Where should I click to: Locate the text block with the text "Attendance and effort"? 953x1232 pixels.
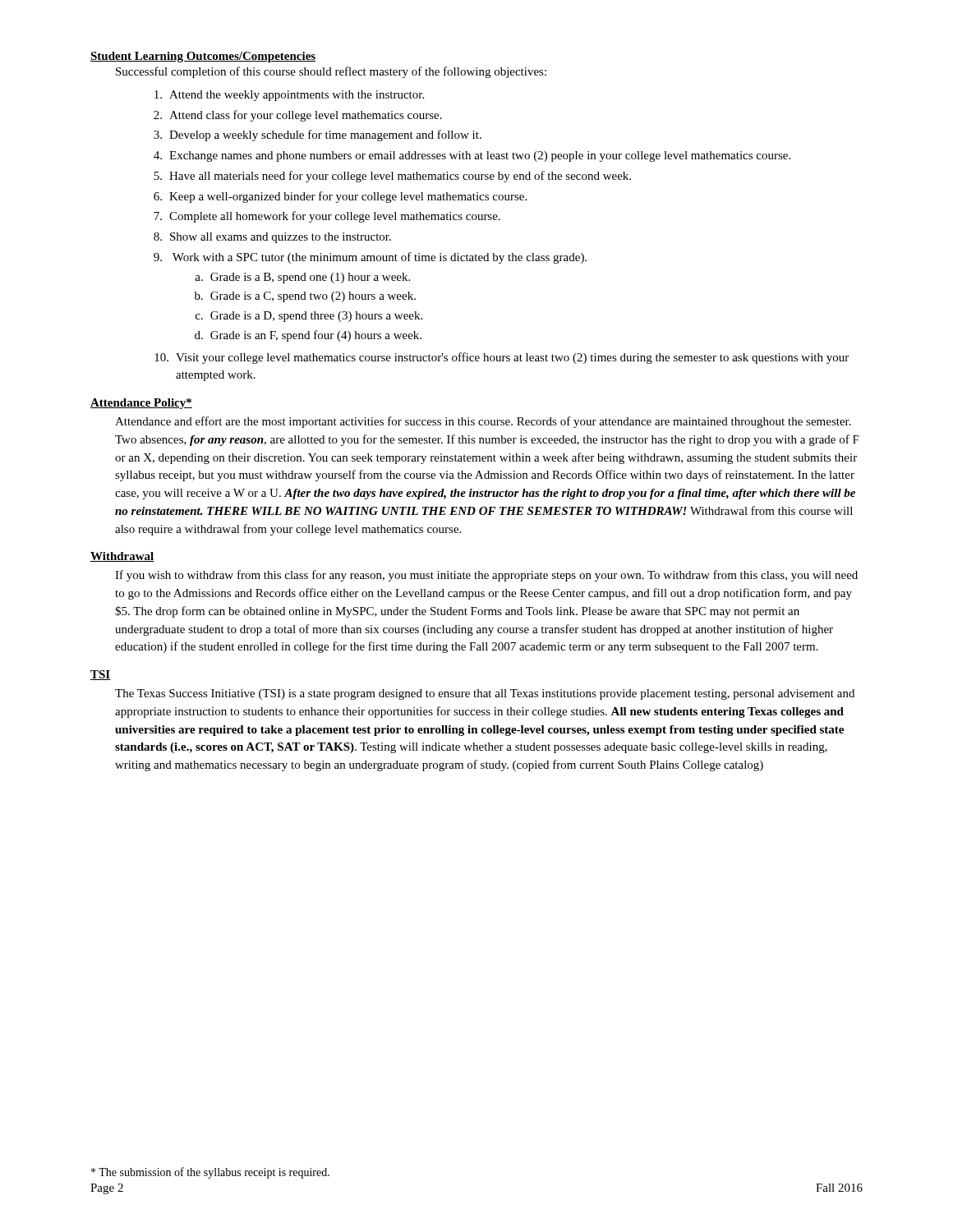point(487,475)
